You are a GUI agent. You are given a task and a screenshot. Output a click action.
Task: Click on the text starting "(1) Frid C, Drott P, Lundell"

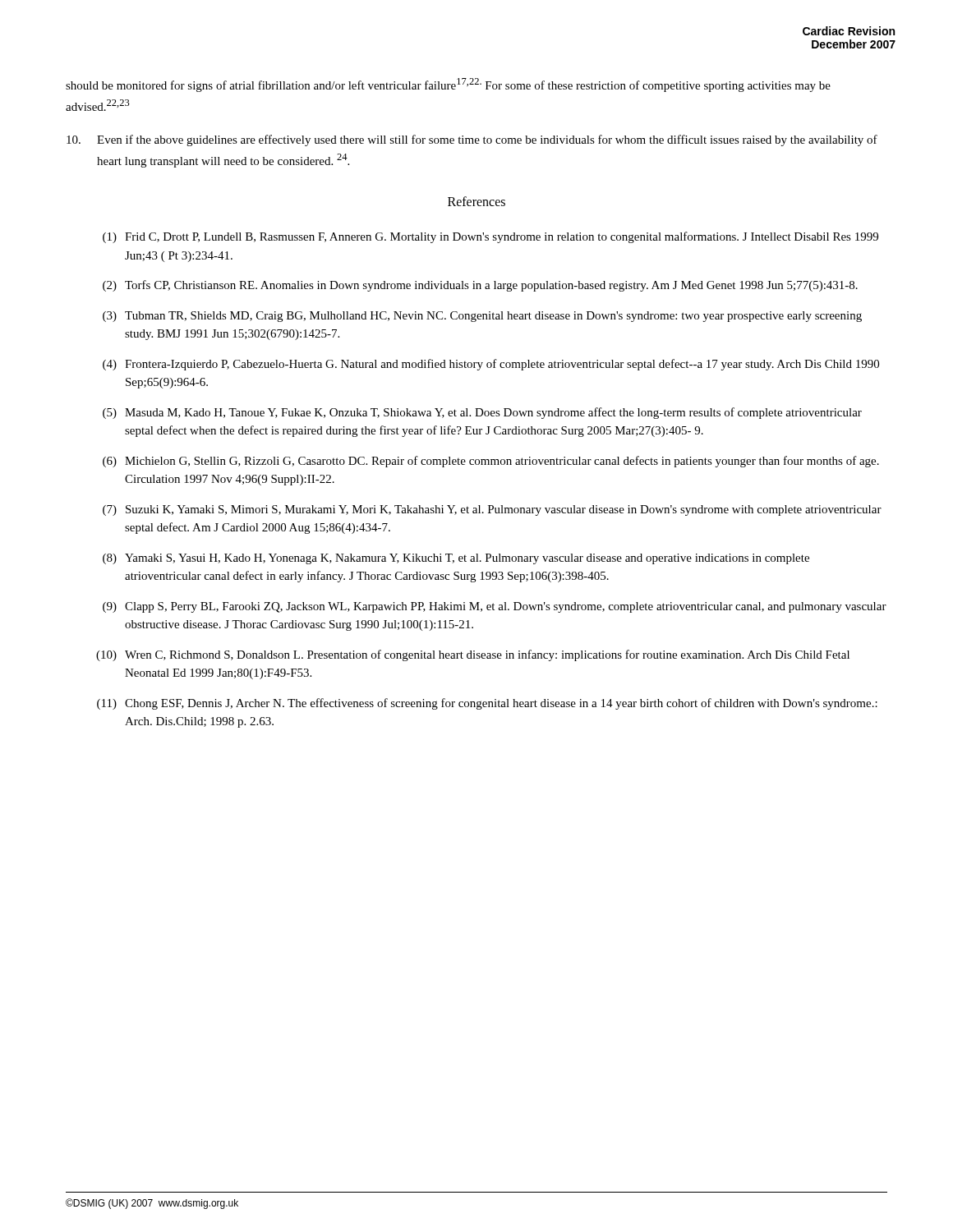point(485,246)
